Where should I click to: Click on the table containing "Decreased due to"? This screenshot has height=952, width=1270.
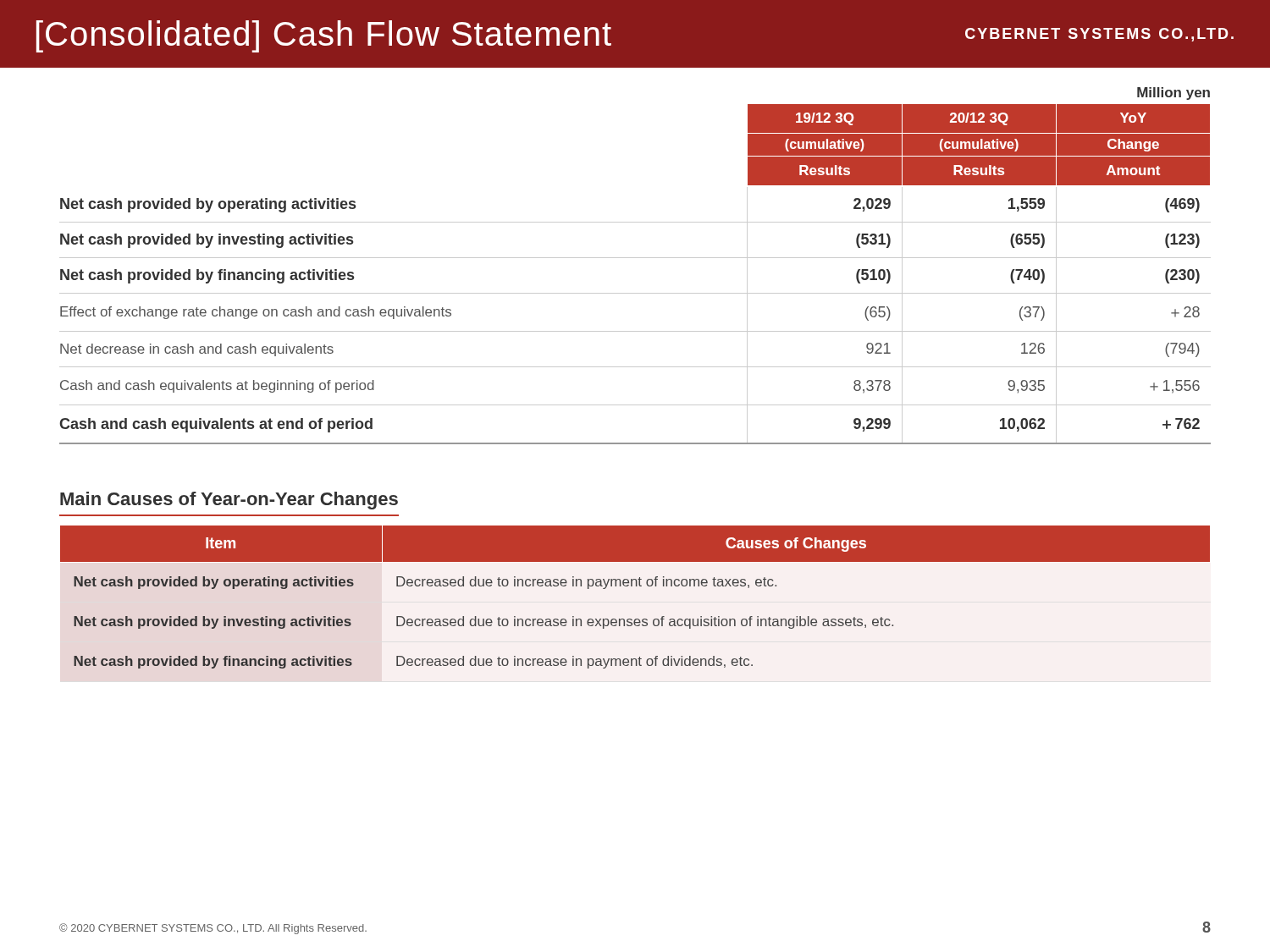(x=635, y=603)
